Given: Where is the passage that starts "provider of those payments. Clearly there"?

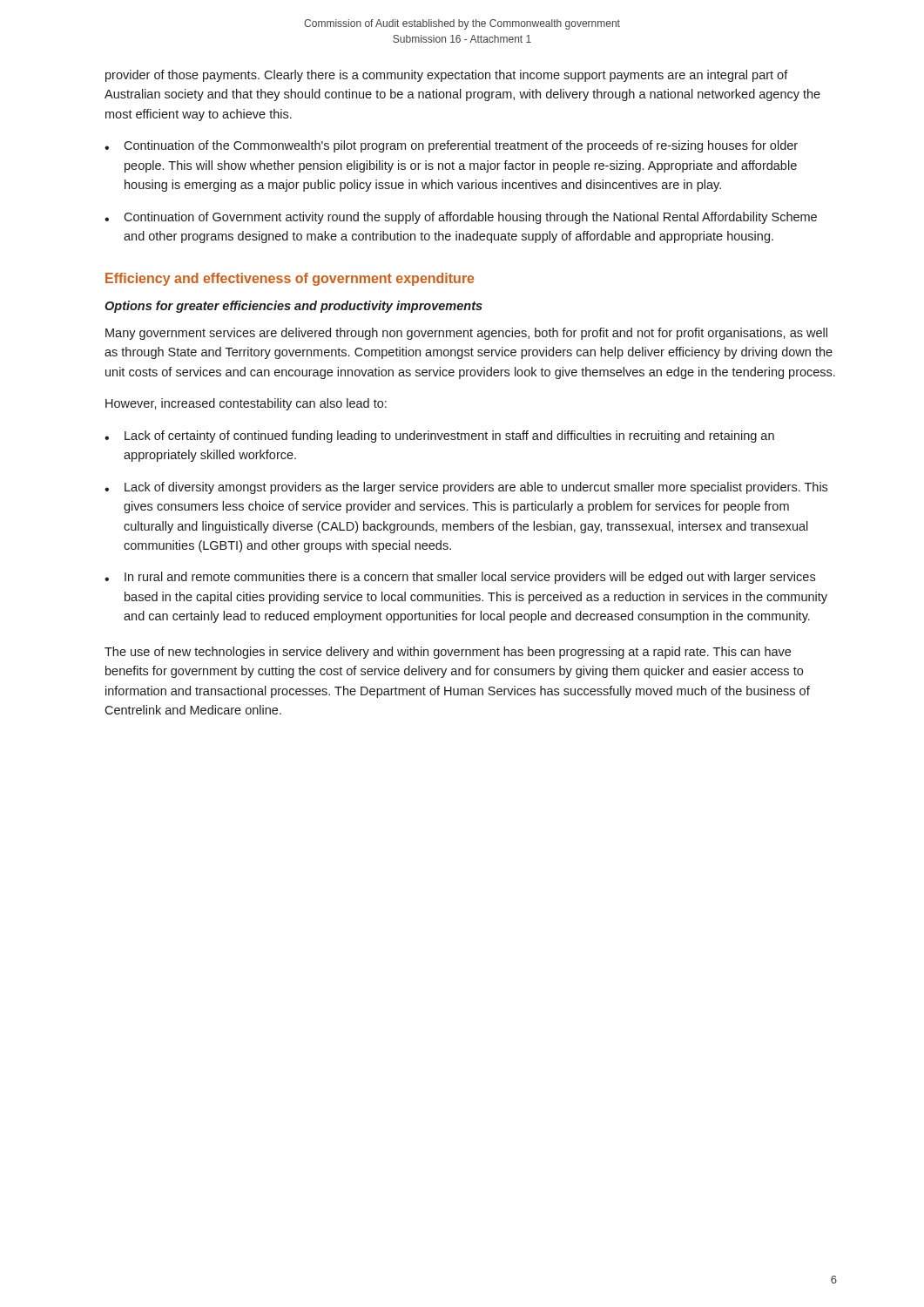Looking at the screenshot, I should click(463, 94).
